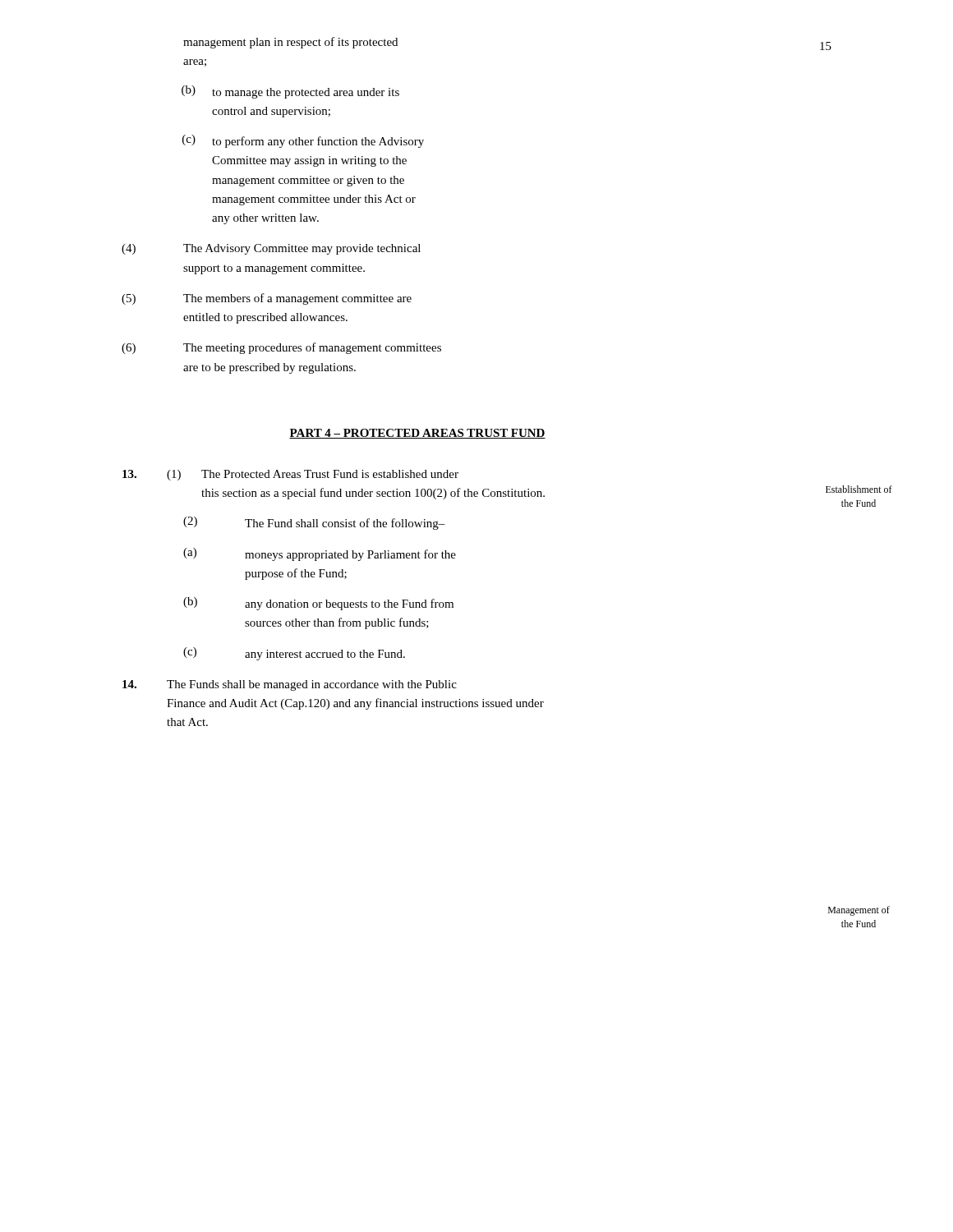Image resolution: width=953 pixels, height=1232 pixels.
Task: Navigate to the passage starting "management plan in respect of its"
Action: click(291, 51)
